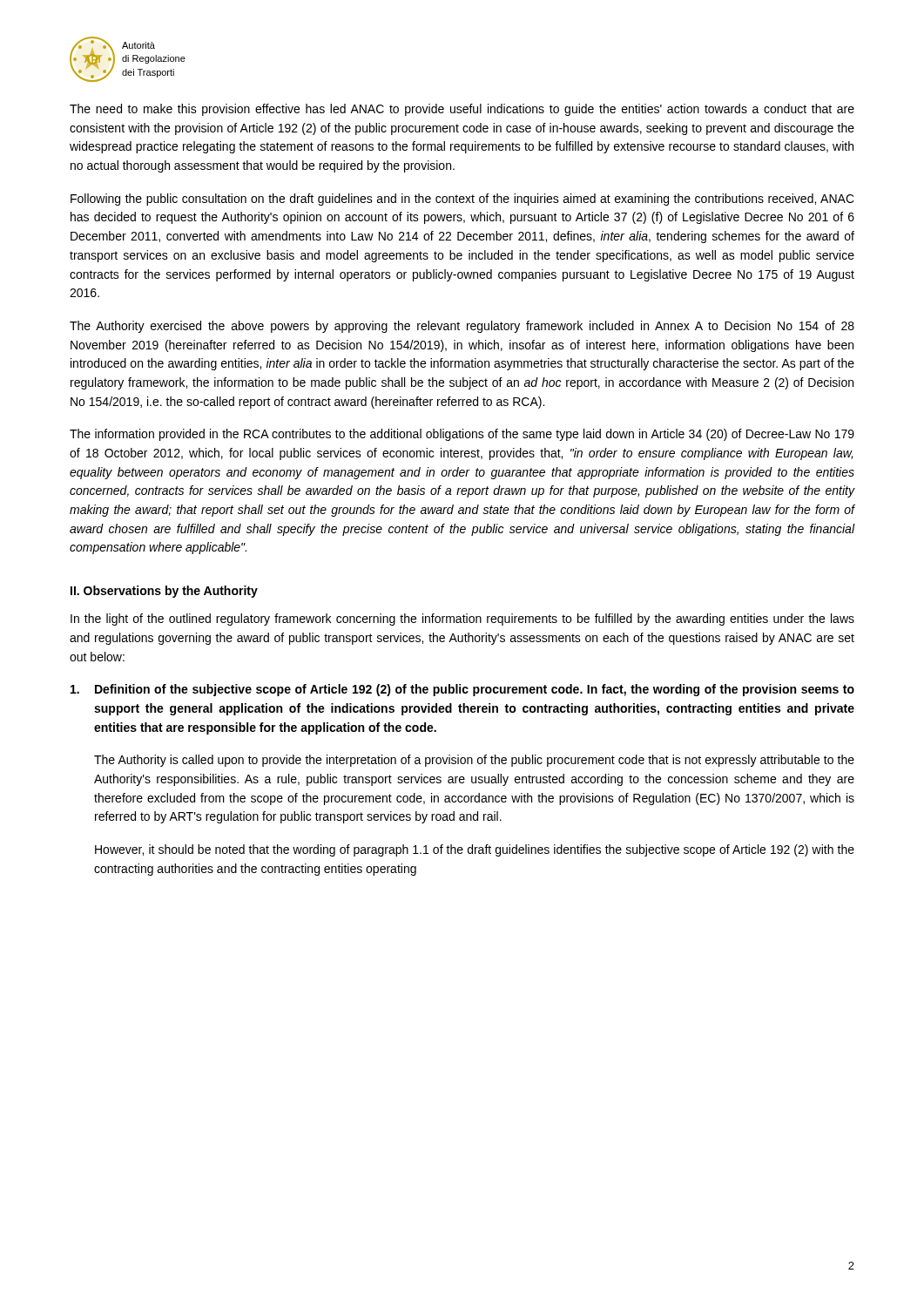Locate the text block that reads "In the light of"
924x1307 pixels.
462,638
